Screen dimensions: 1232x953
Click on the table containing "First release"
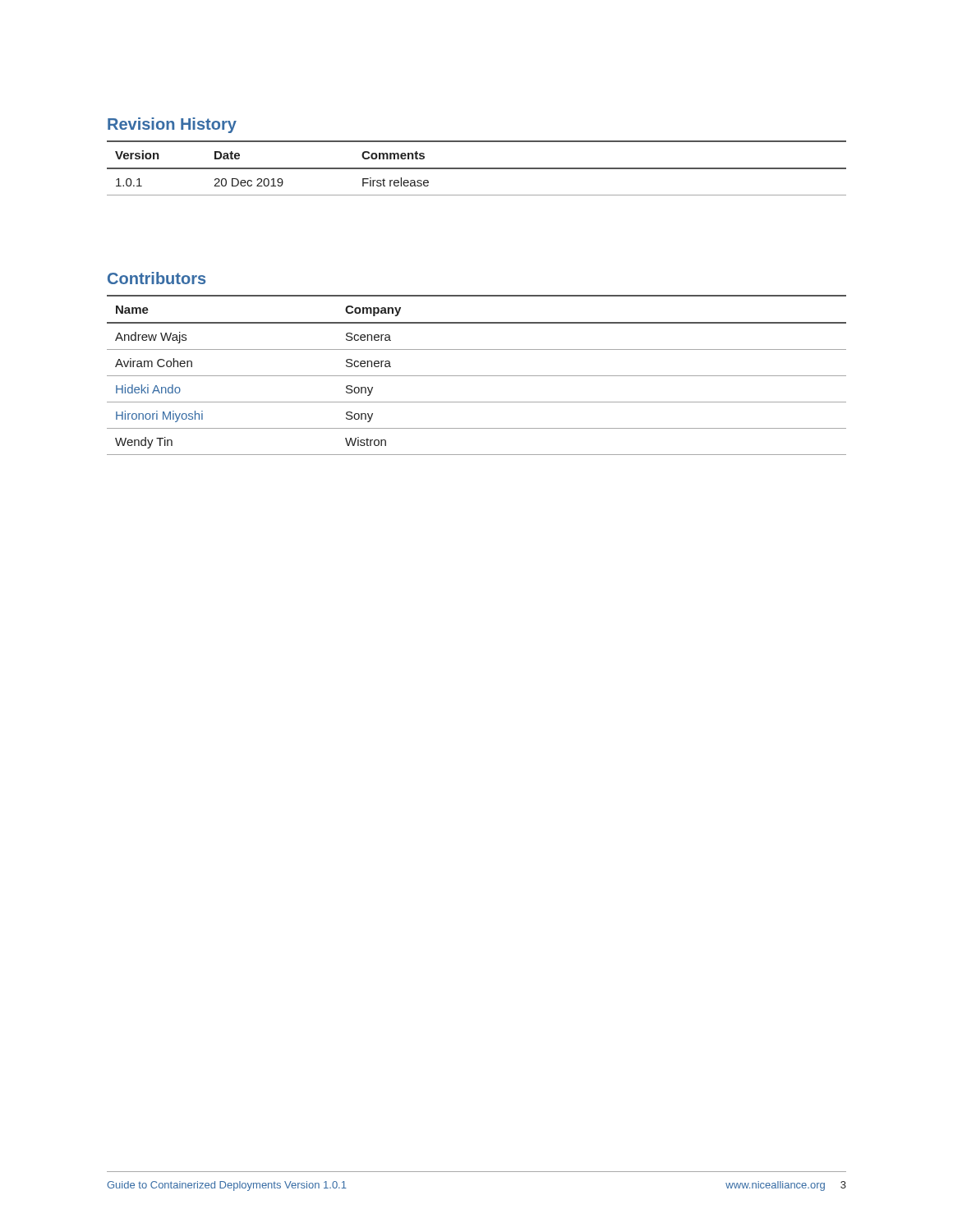coord(476,168)
